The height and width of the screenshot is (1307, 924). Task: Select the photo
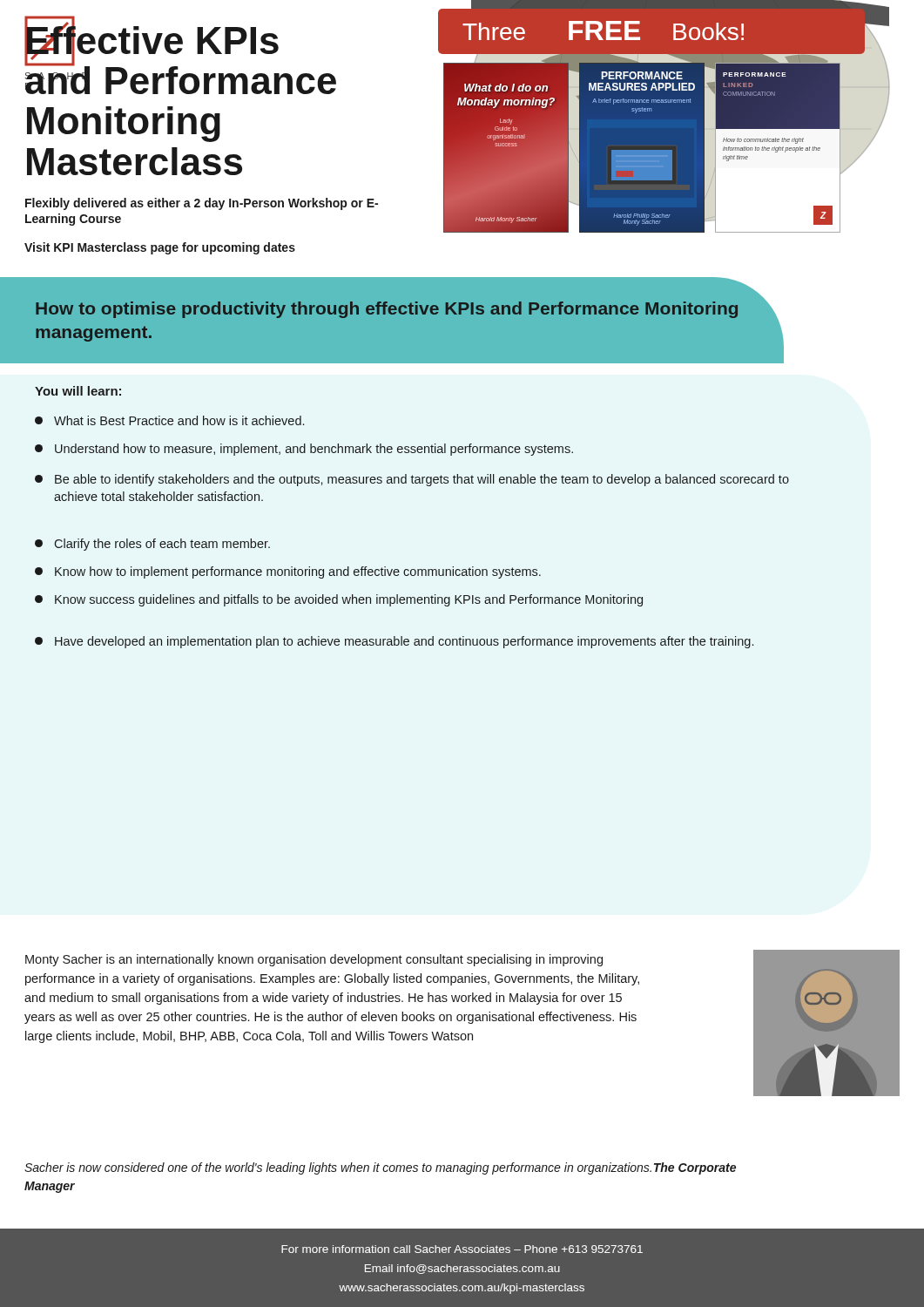(x=826, y=1023)
